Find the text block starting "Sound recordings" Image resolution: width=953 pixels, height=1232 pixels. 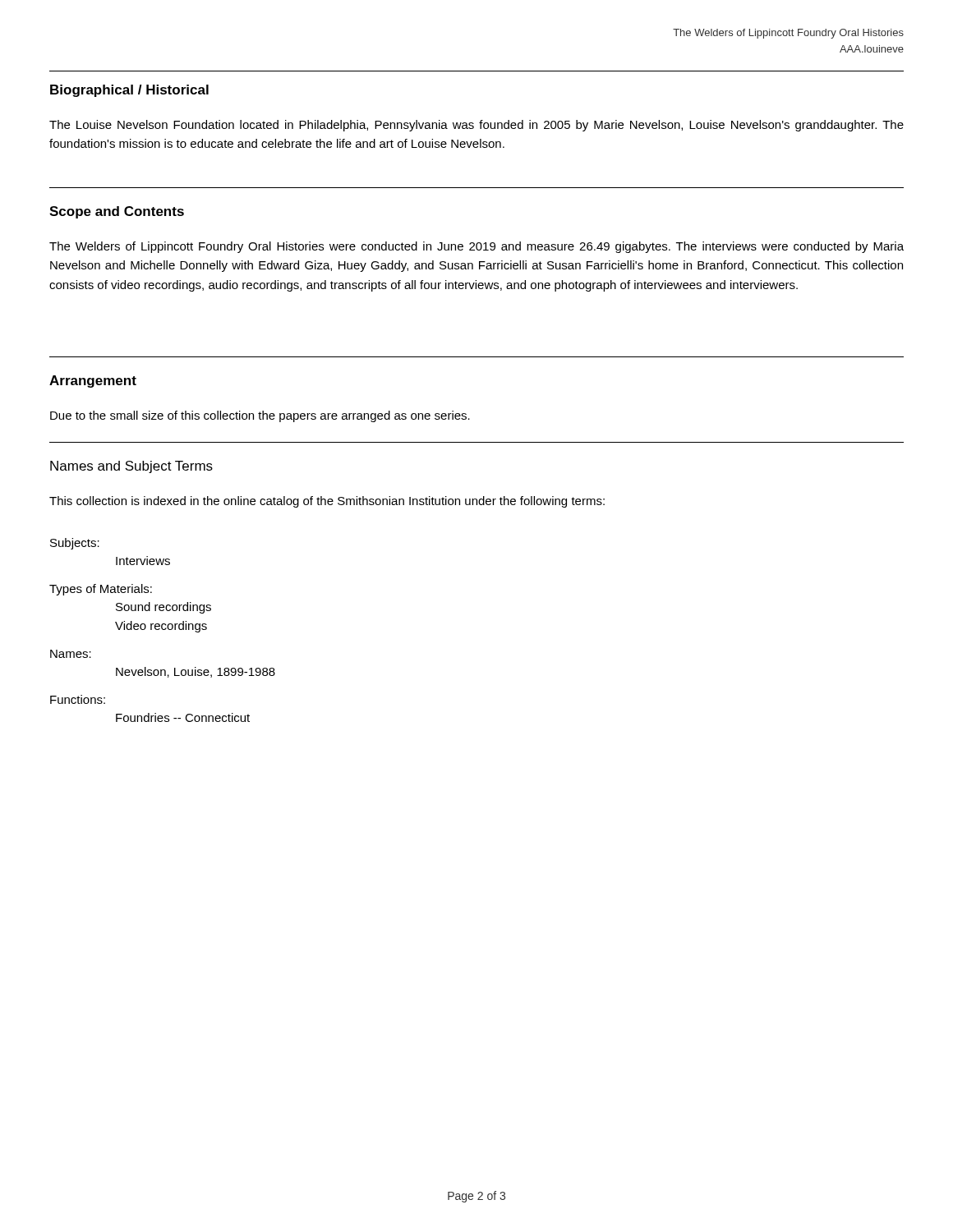[x=163, y=608]
